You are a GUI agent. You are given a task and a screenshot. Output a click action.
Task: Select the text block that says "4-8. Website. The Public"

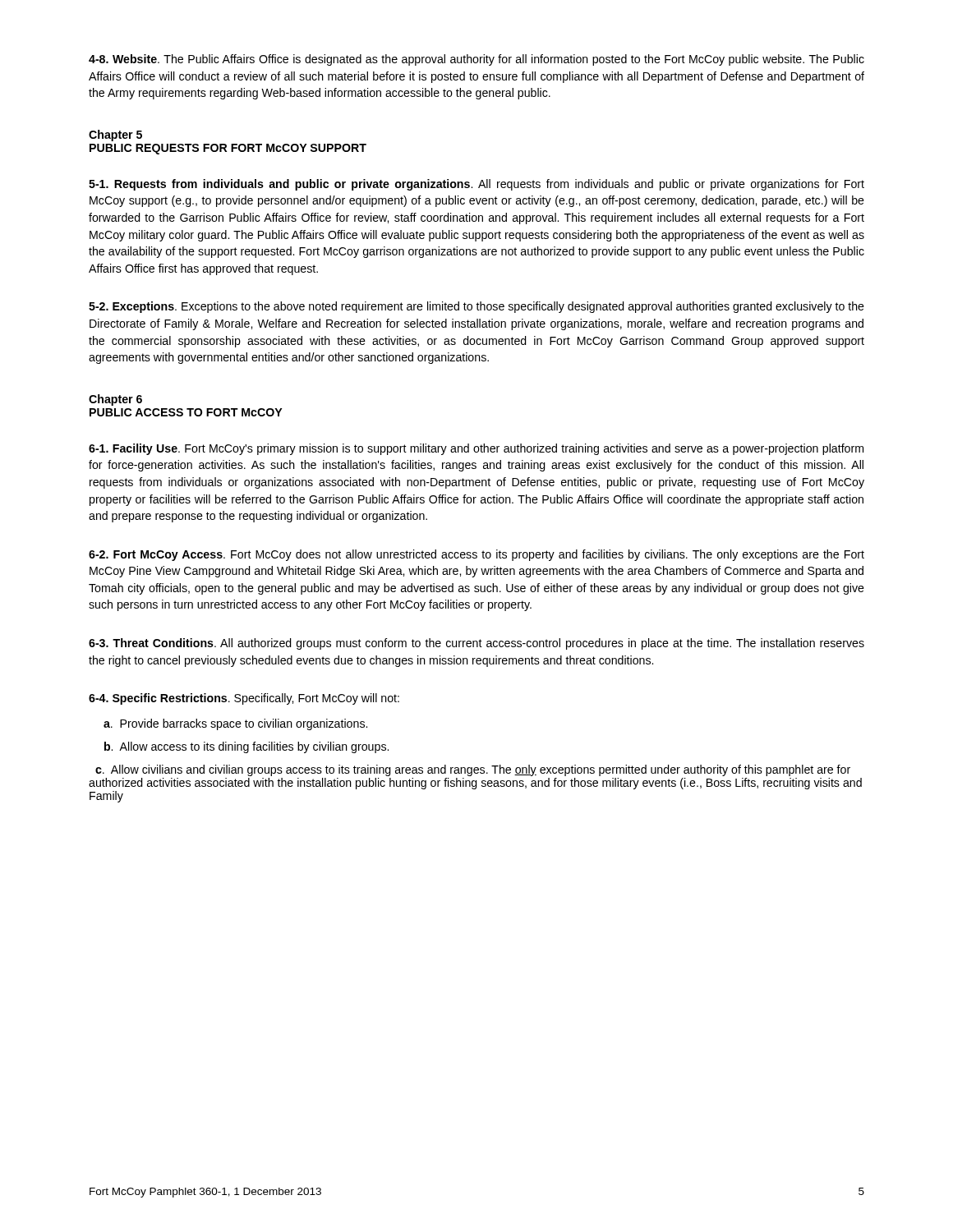click(x=476, y=76)
